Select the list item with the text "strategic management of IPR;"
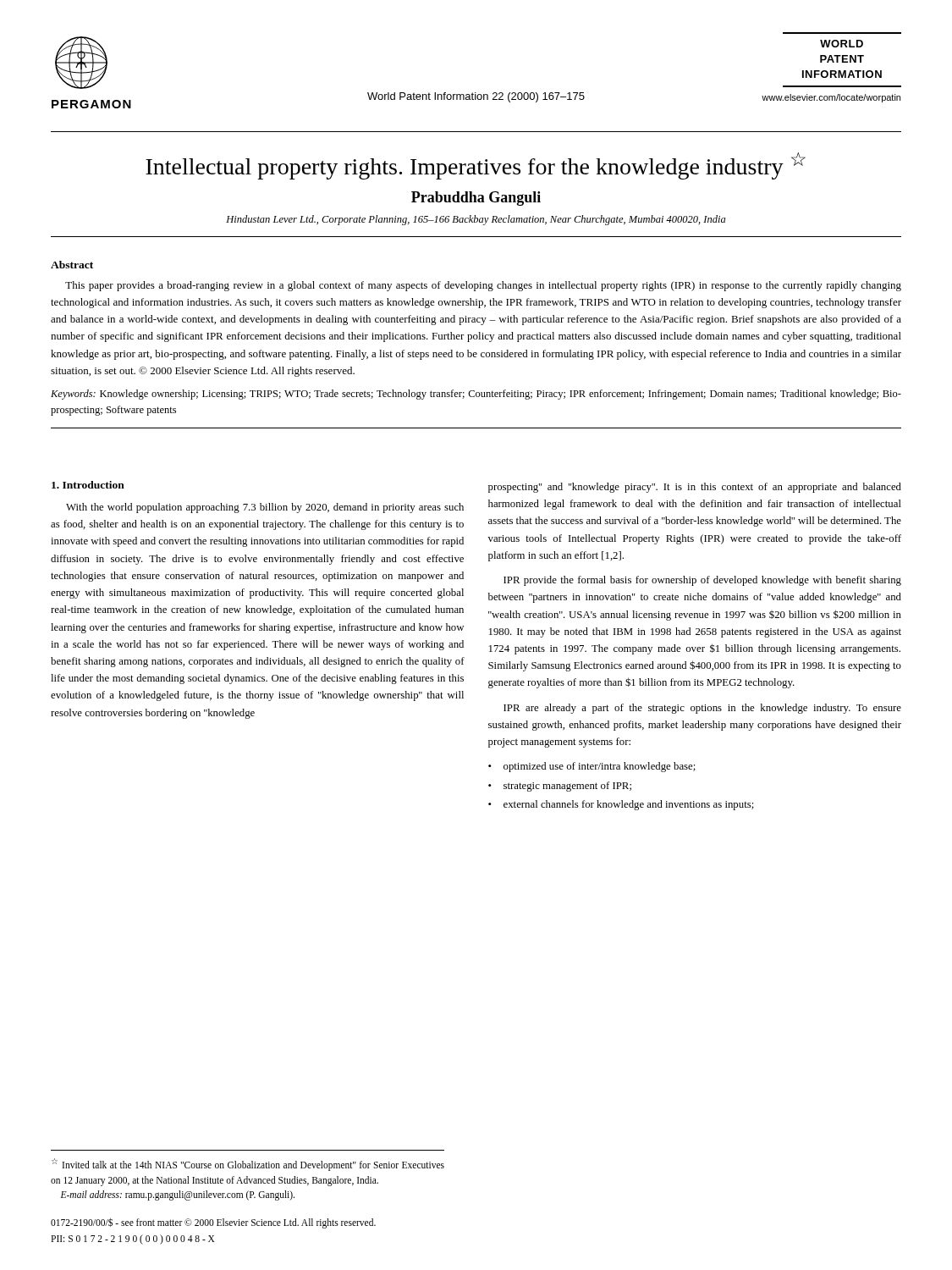 (568, 785)
